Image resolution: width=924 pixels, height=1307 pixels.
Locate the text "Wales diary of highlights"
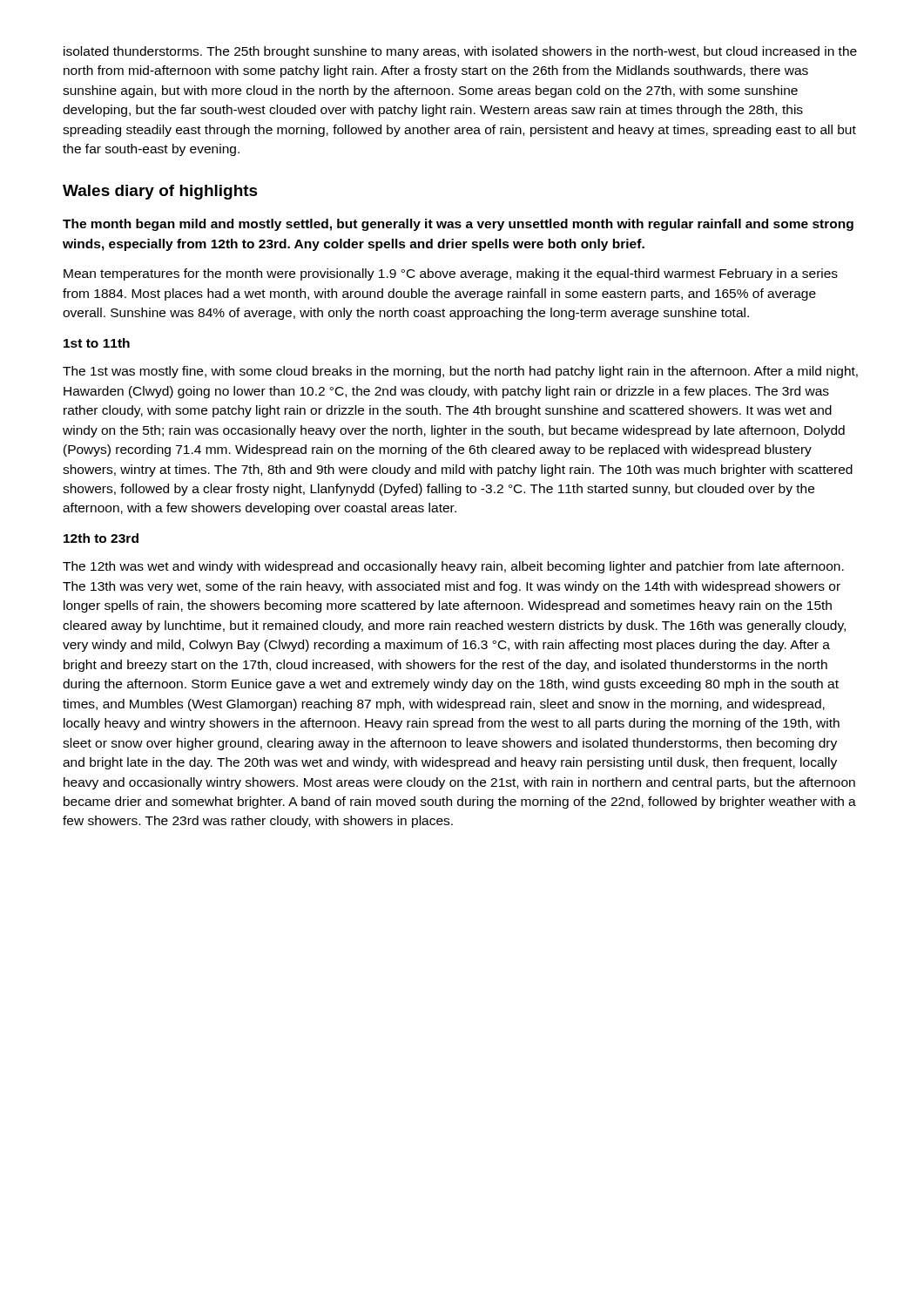160,190
